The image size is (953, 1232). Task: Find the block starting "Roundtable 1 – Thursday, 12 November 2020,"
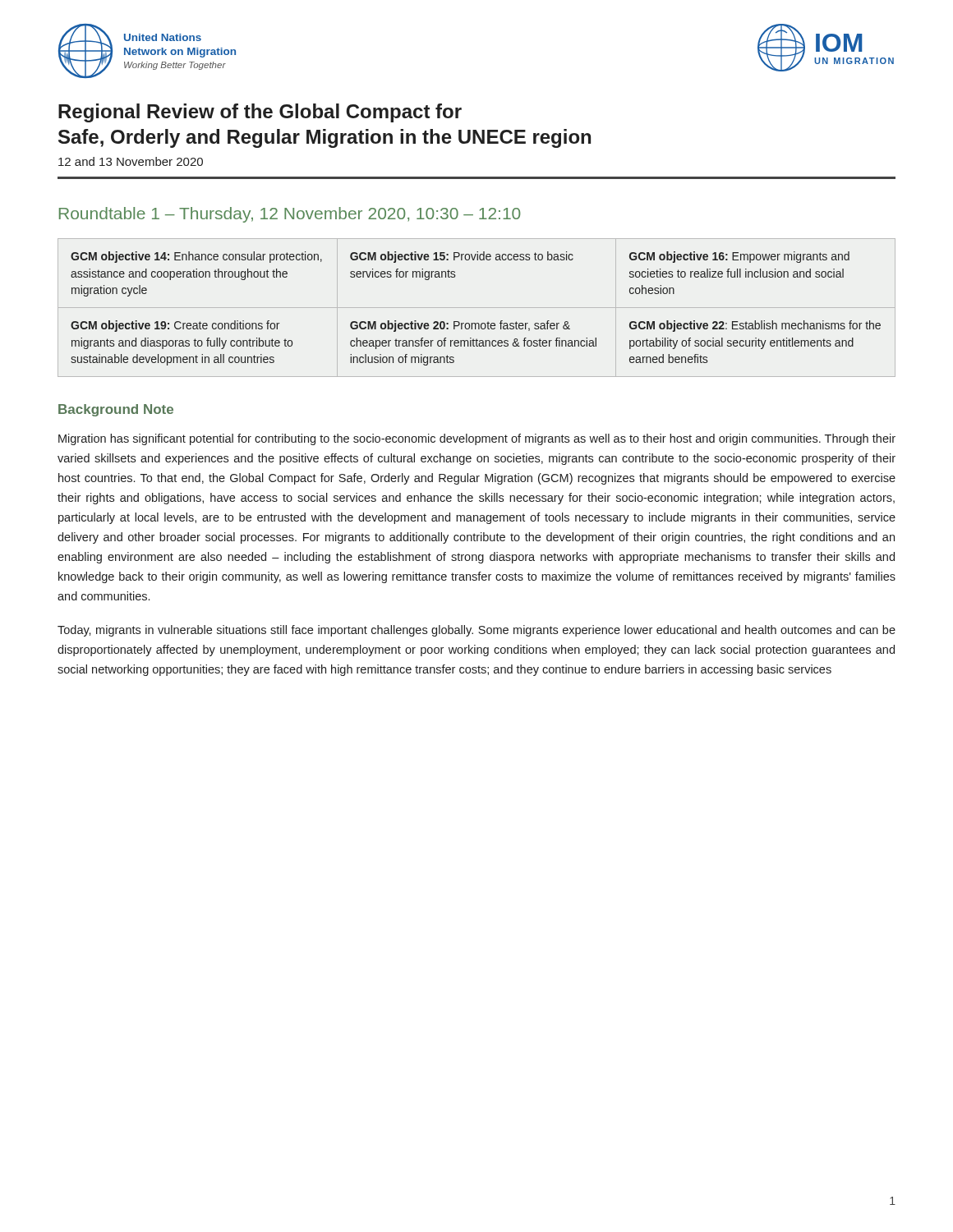(289, 213)
